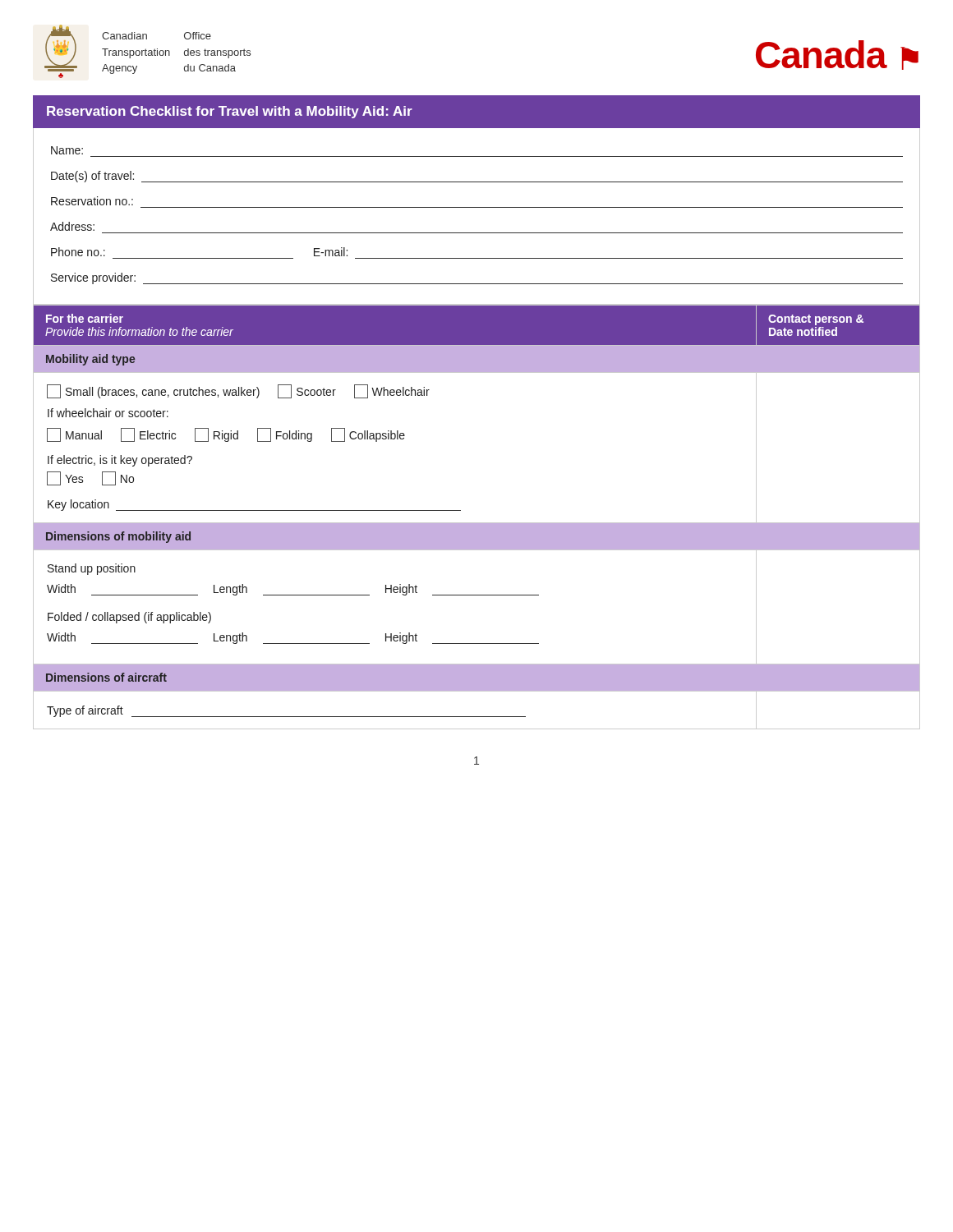953x1232 pixels.
Task: Navigate to the block starting "Service provider:"
Action: pos(476,277)
